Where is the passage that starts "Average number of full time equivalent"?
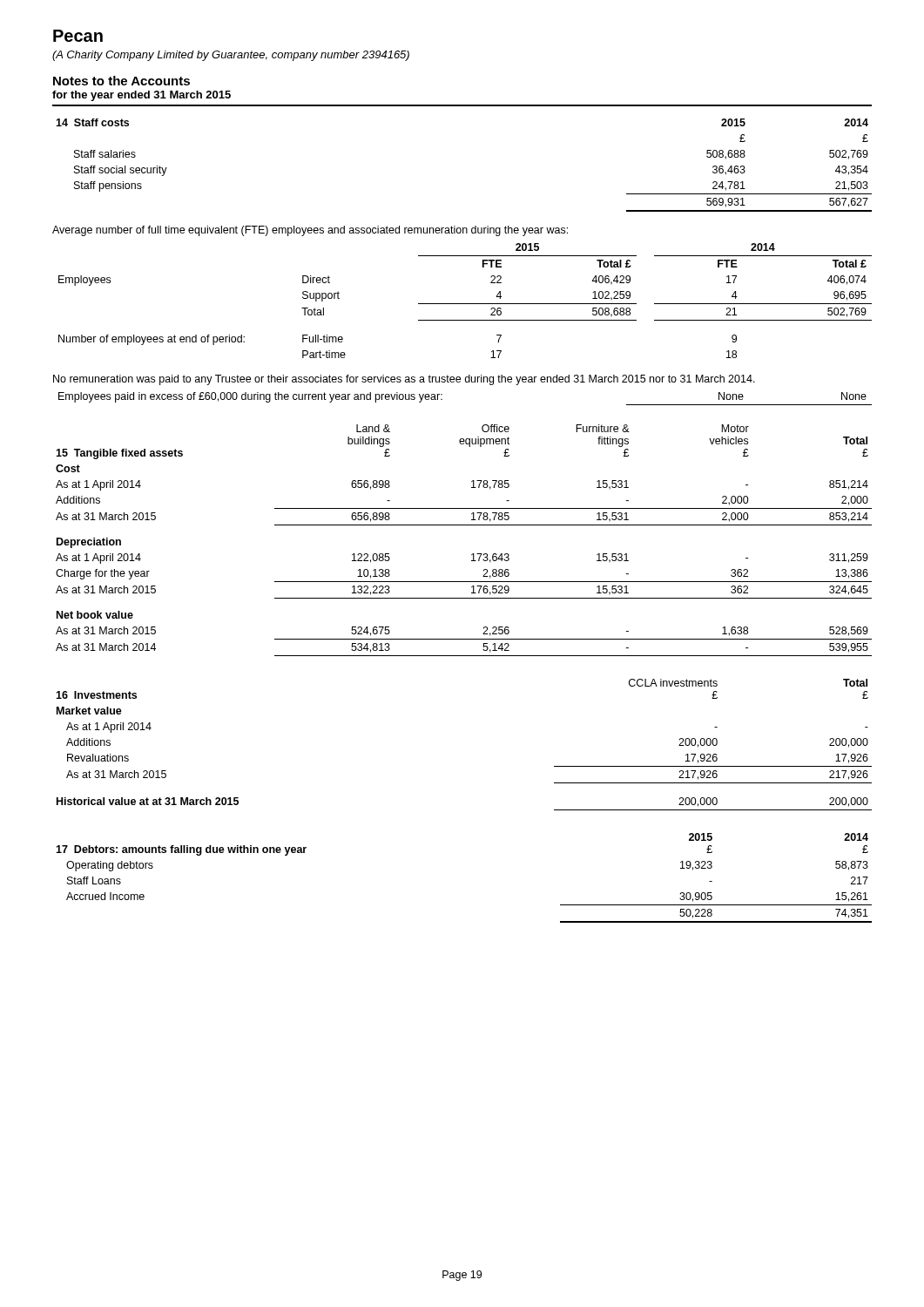The height and width of the screenshot is (1307, 924). pos(311,230)
